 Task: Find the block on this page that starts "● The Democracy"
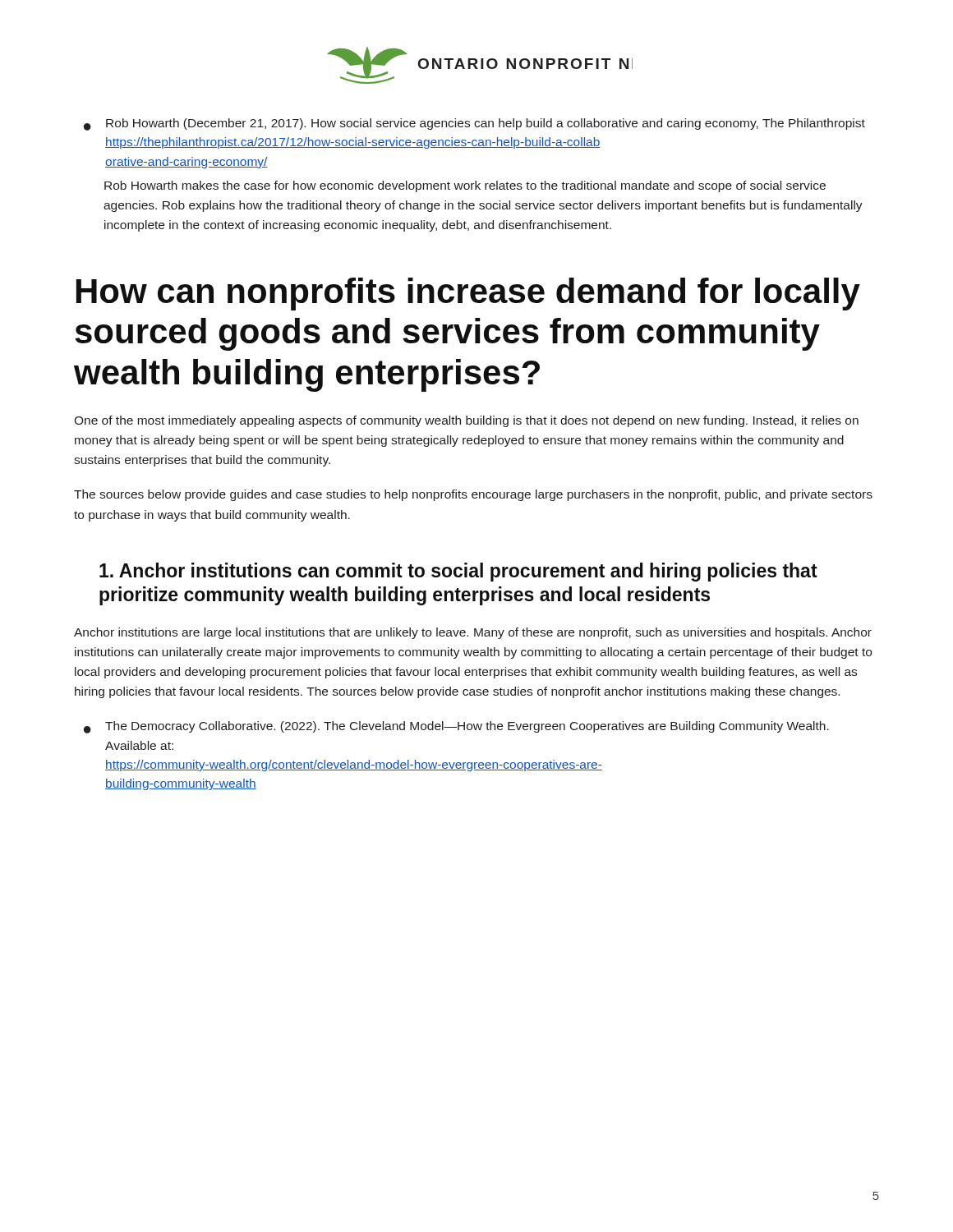(x=481, y=755)
